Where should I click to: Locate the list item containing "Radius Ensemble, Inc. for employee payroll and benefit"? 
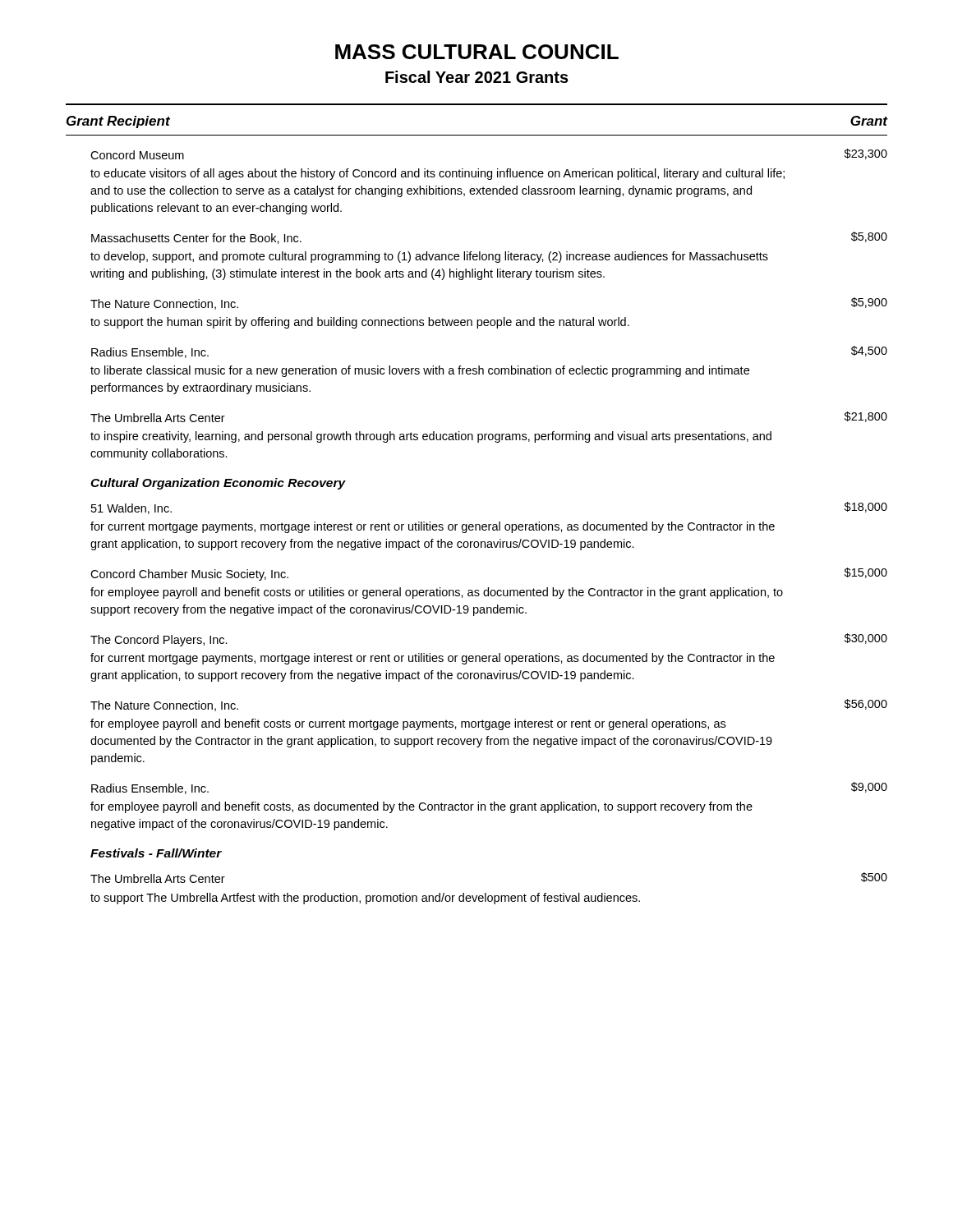pyautogui.click(x=489, y=807)
